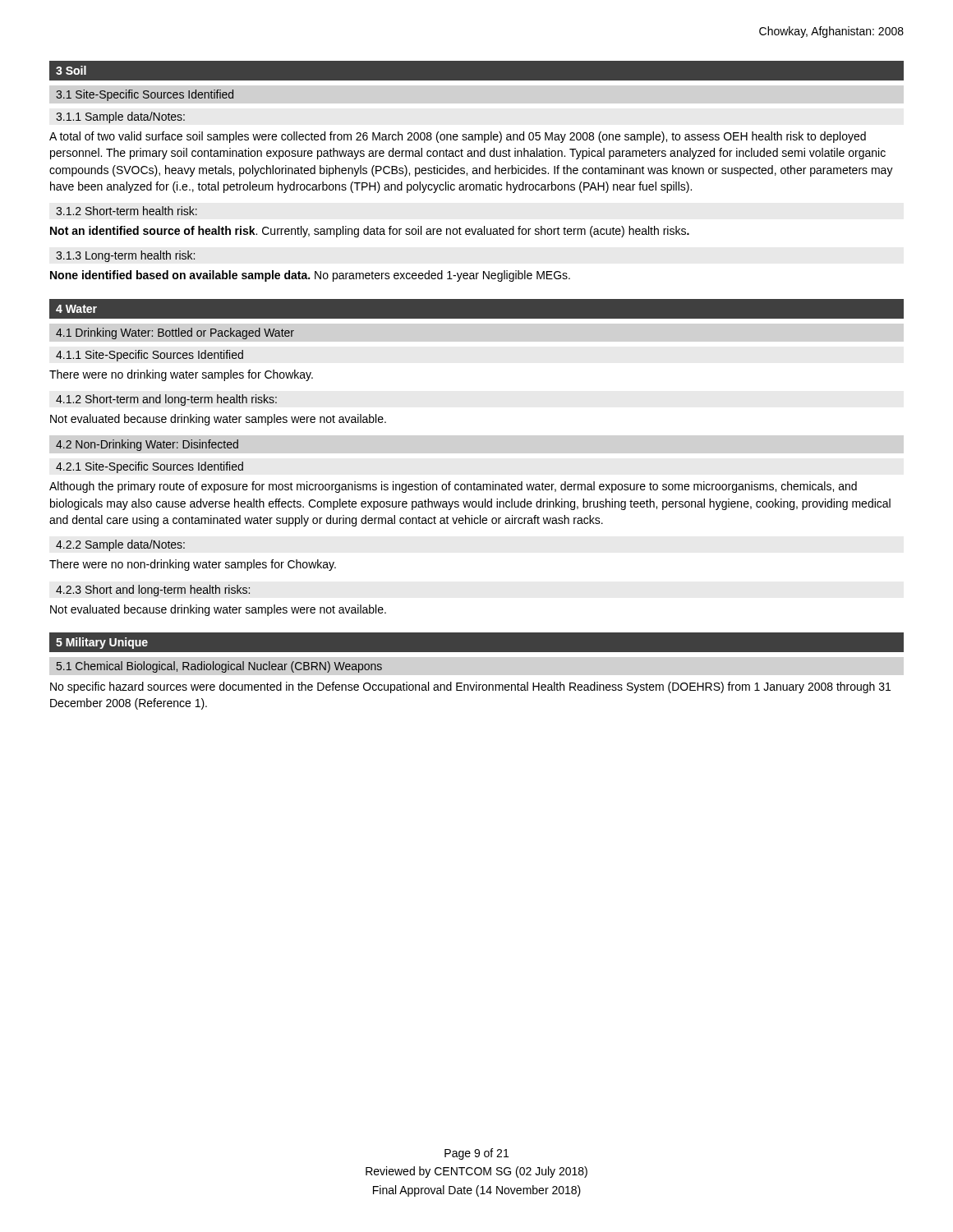Find the block starting "None identified based on available sample data. No"

click(x=310, y=276)
